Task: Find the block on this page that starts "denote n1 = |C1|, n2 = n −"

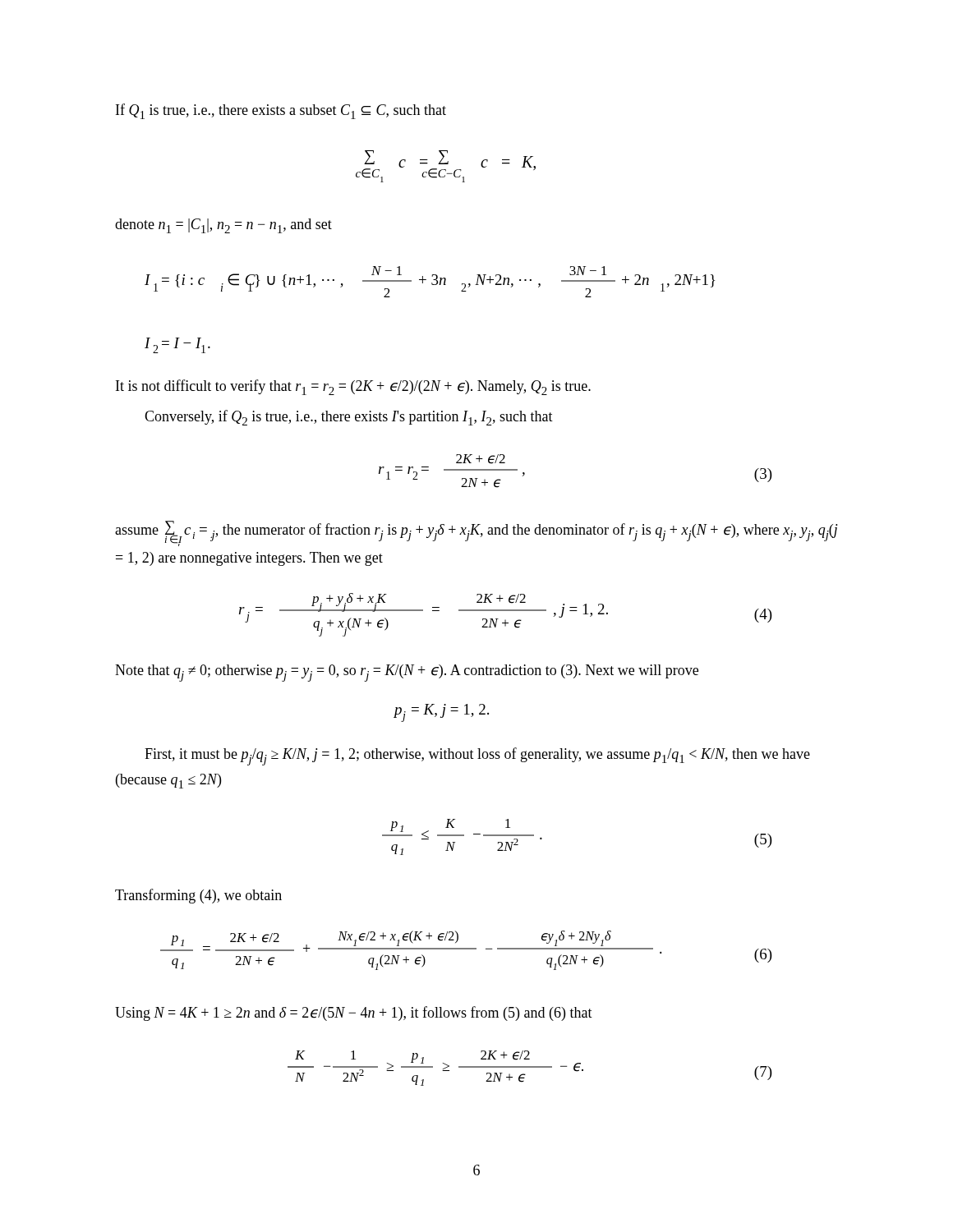Action: coord(223,226)
